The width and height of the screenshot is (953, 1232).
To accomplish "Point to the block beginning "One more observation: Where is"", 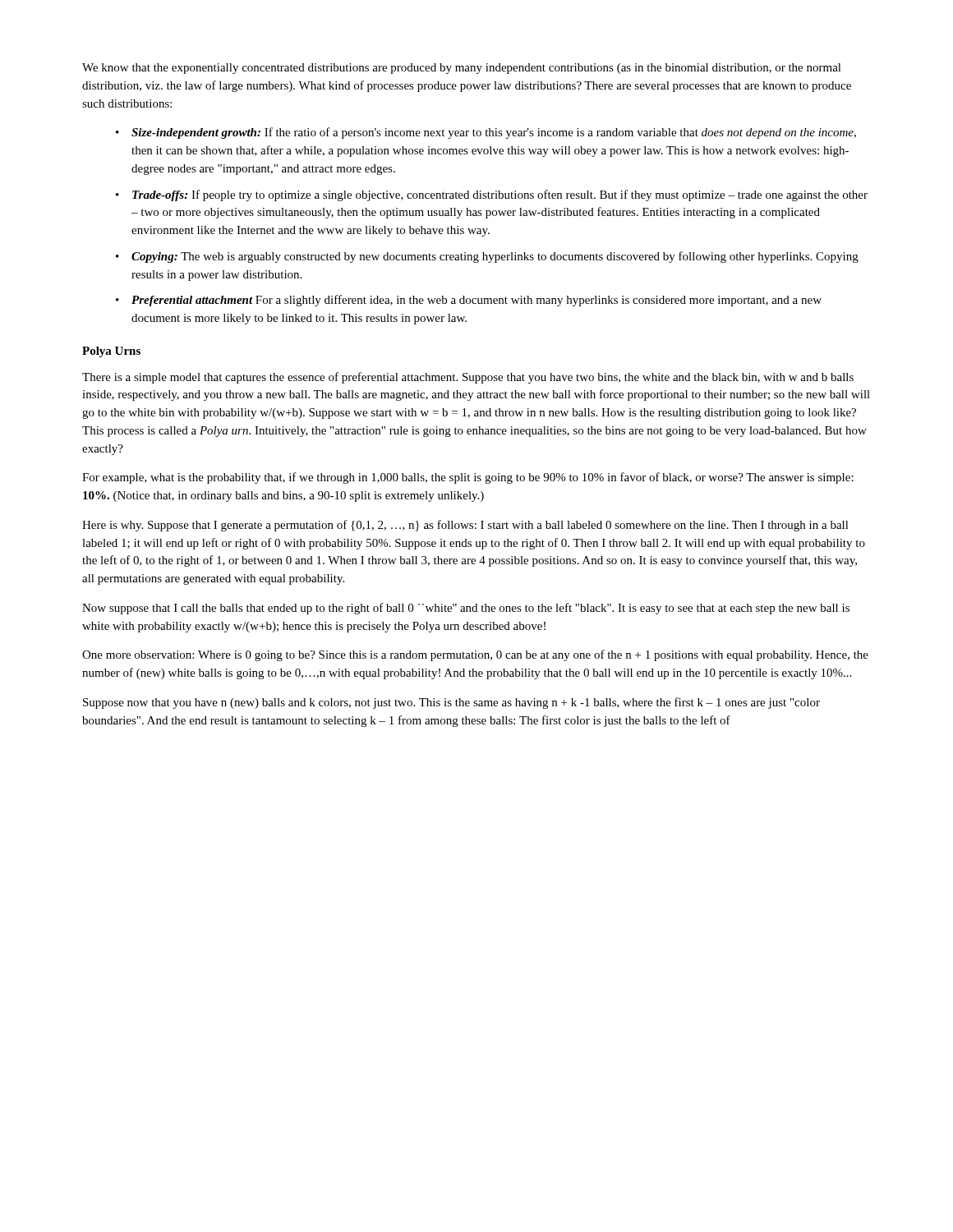I will tap(475, 664).
